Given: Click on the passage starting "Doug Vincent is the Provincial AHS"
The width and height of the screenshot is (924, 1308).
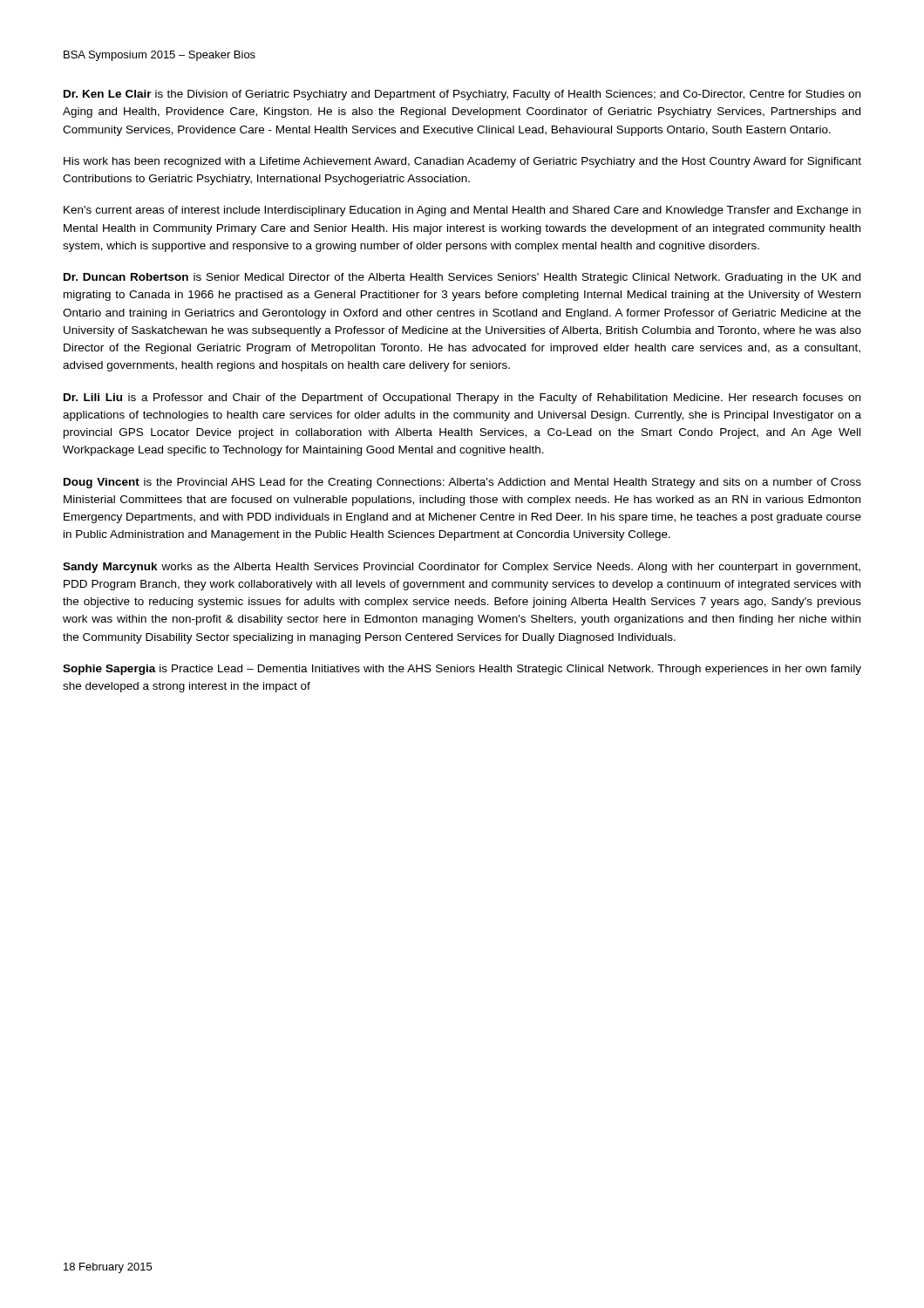Looking at the screenshot, I should coord(462,508).
